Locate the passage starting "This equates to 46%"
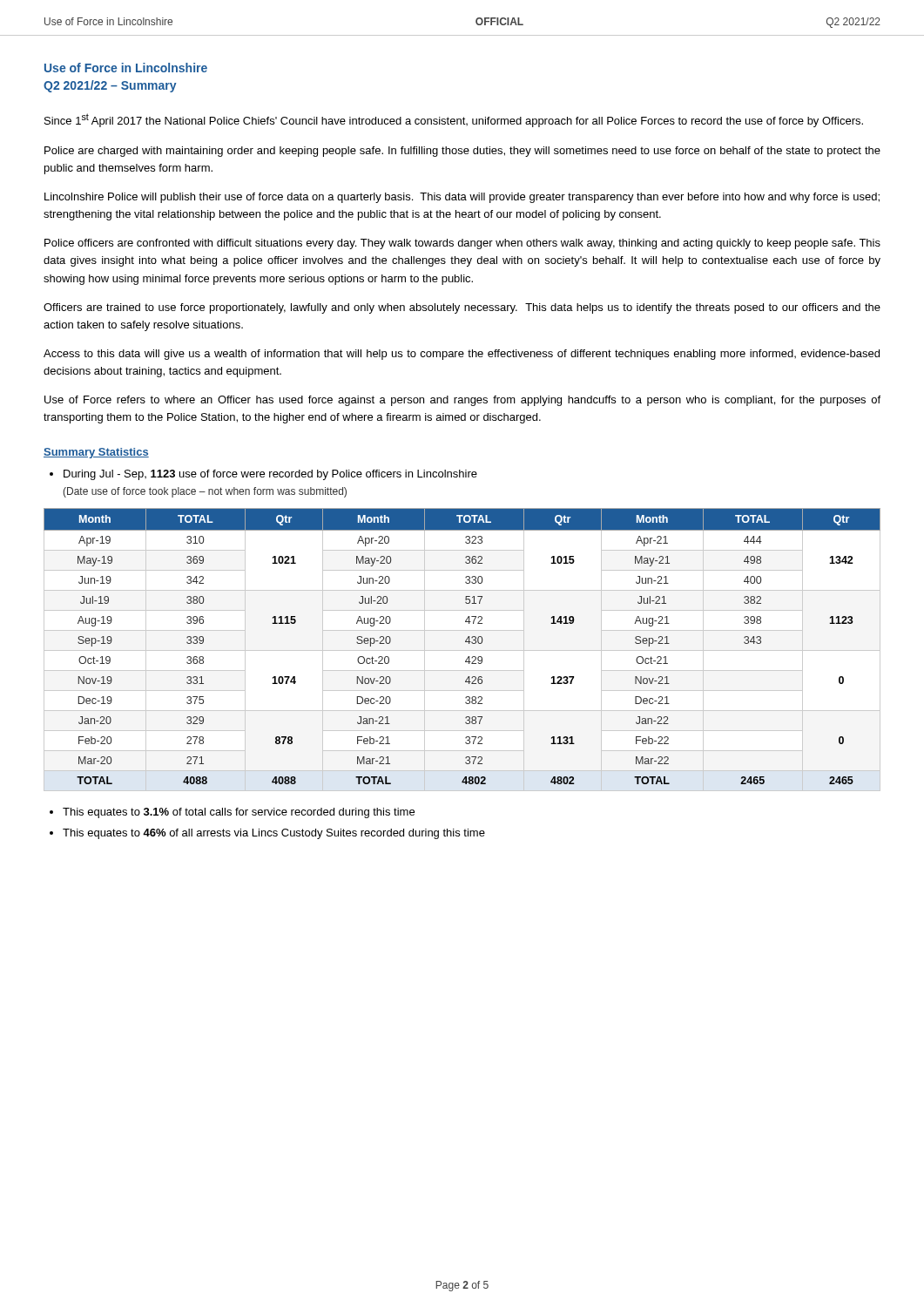This screenshot has height=1307, width=924. tap(274, 833)
